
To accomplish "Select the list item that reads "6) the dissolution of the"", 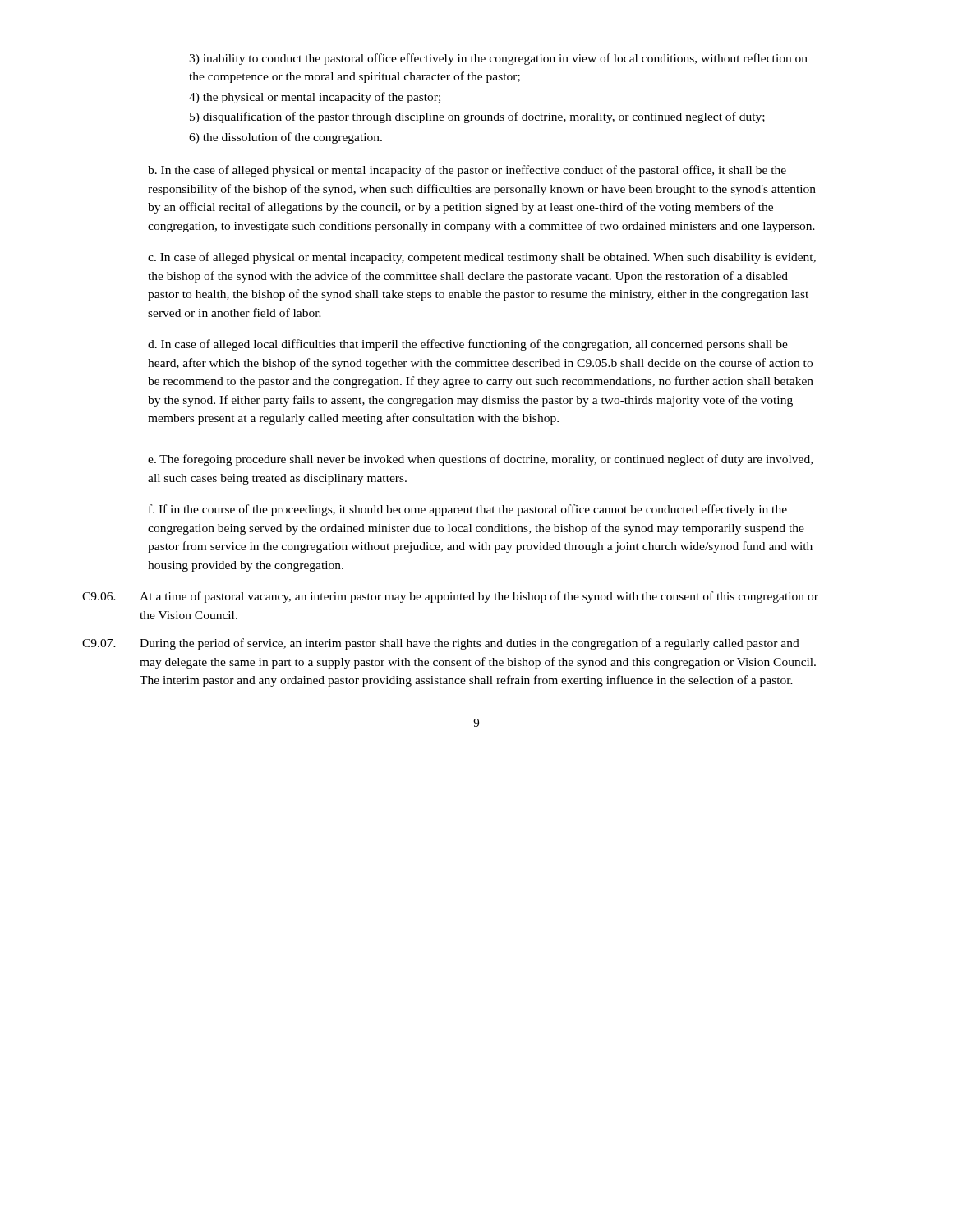I will 286,137.
